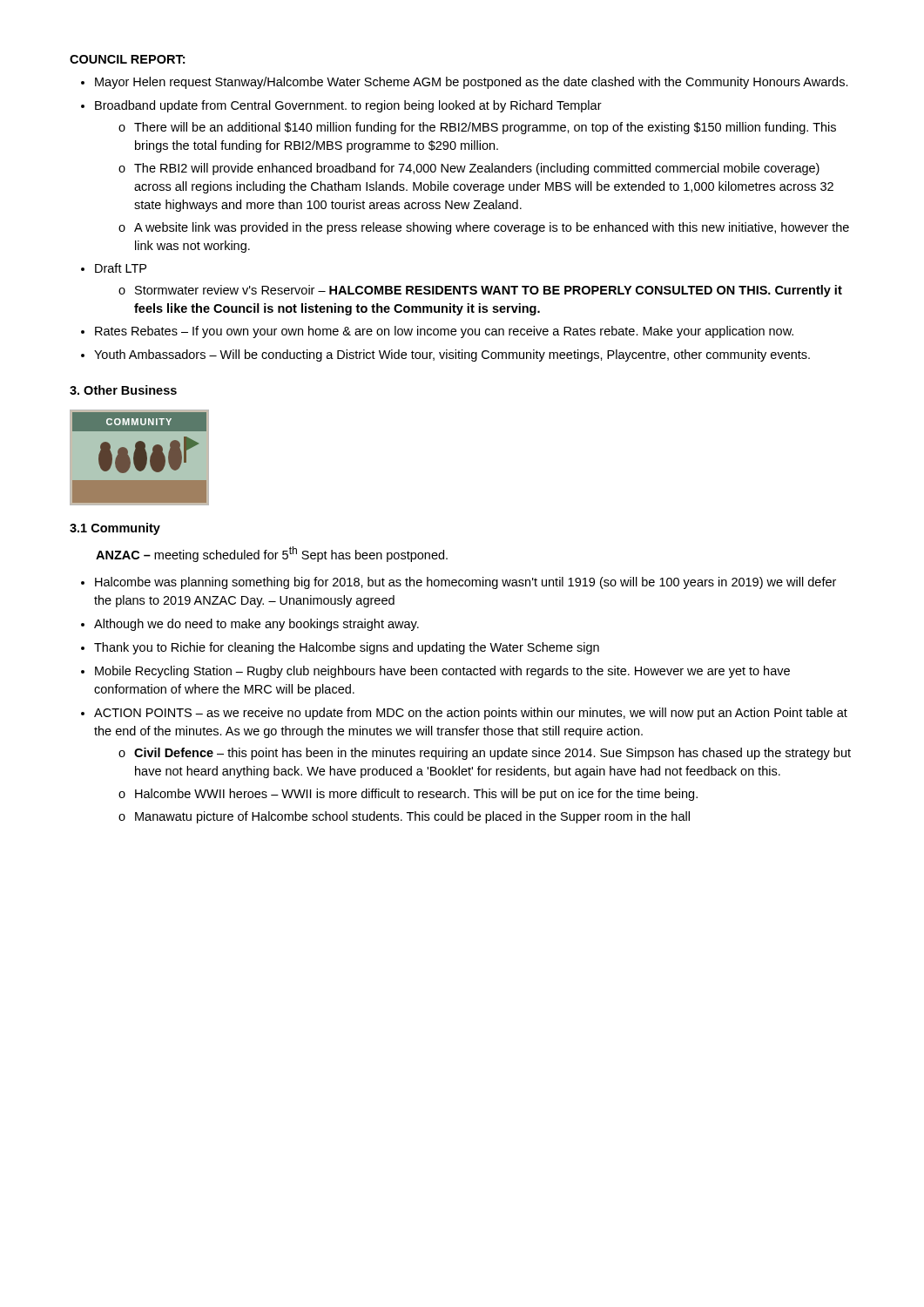Screen dimensions: 1307x924
Task: Find the block on this page that starts "Rates Rebates – If you own your own"
Action: click(444, 331)
